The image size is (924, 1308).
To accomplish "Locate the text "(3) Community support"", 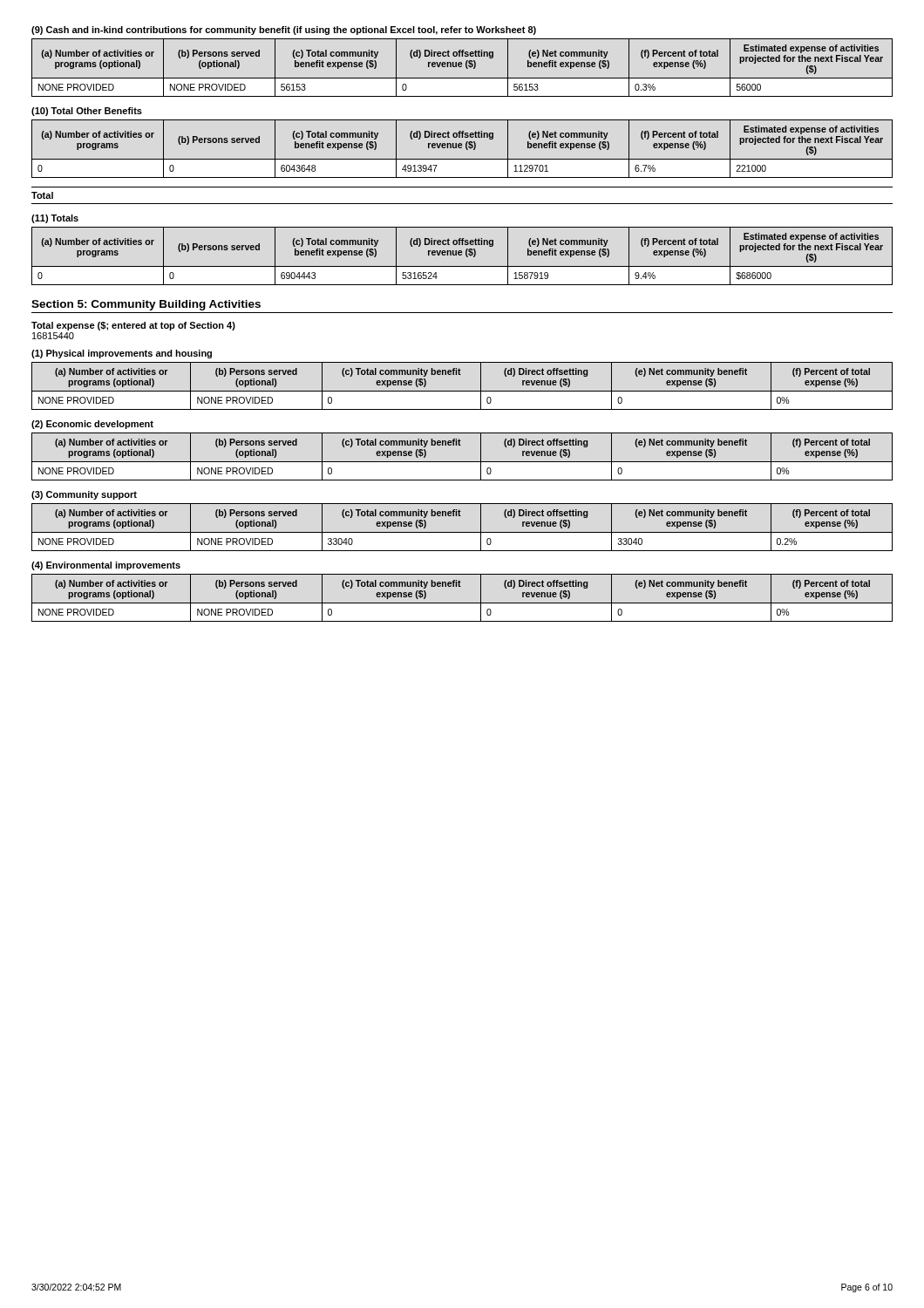I will point(84,494).
